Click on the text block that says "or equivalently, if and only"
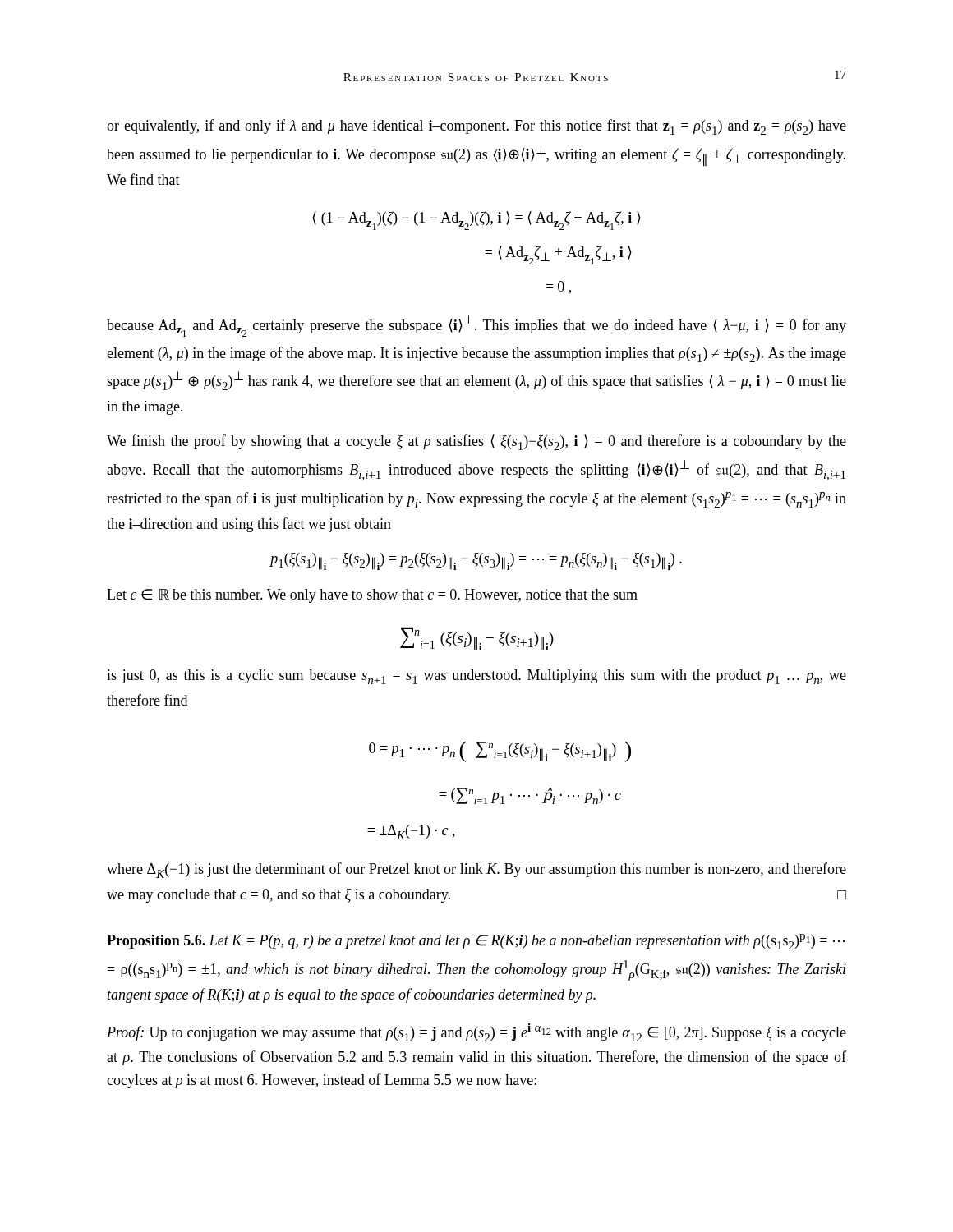 [x=476, y=153]
